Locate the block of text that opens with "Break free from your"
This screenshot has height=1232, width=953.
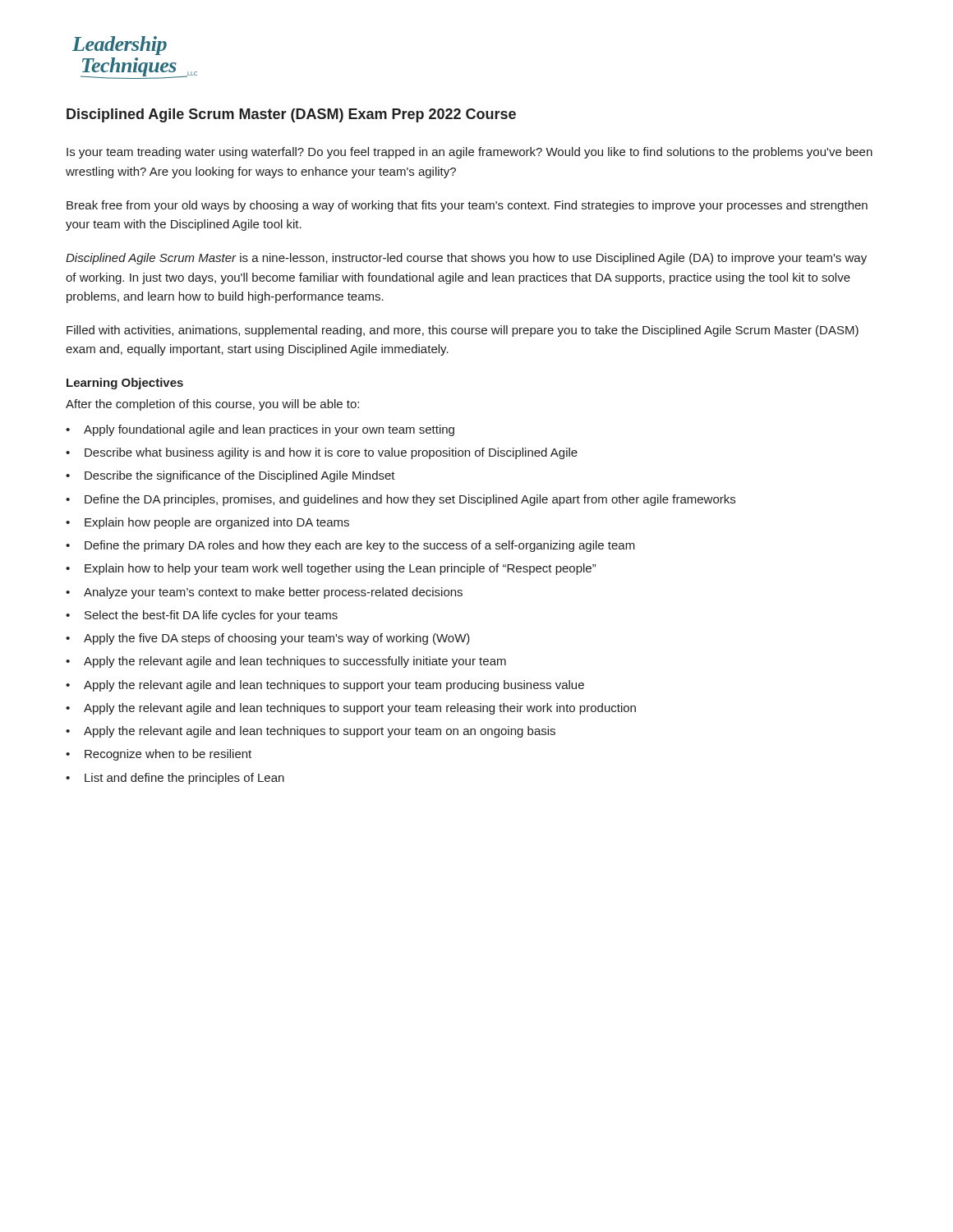472,214
